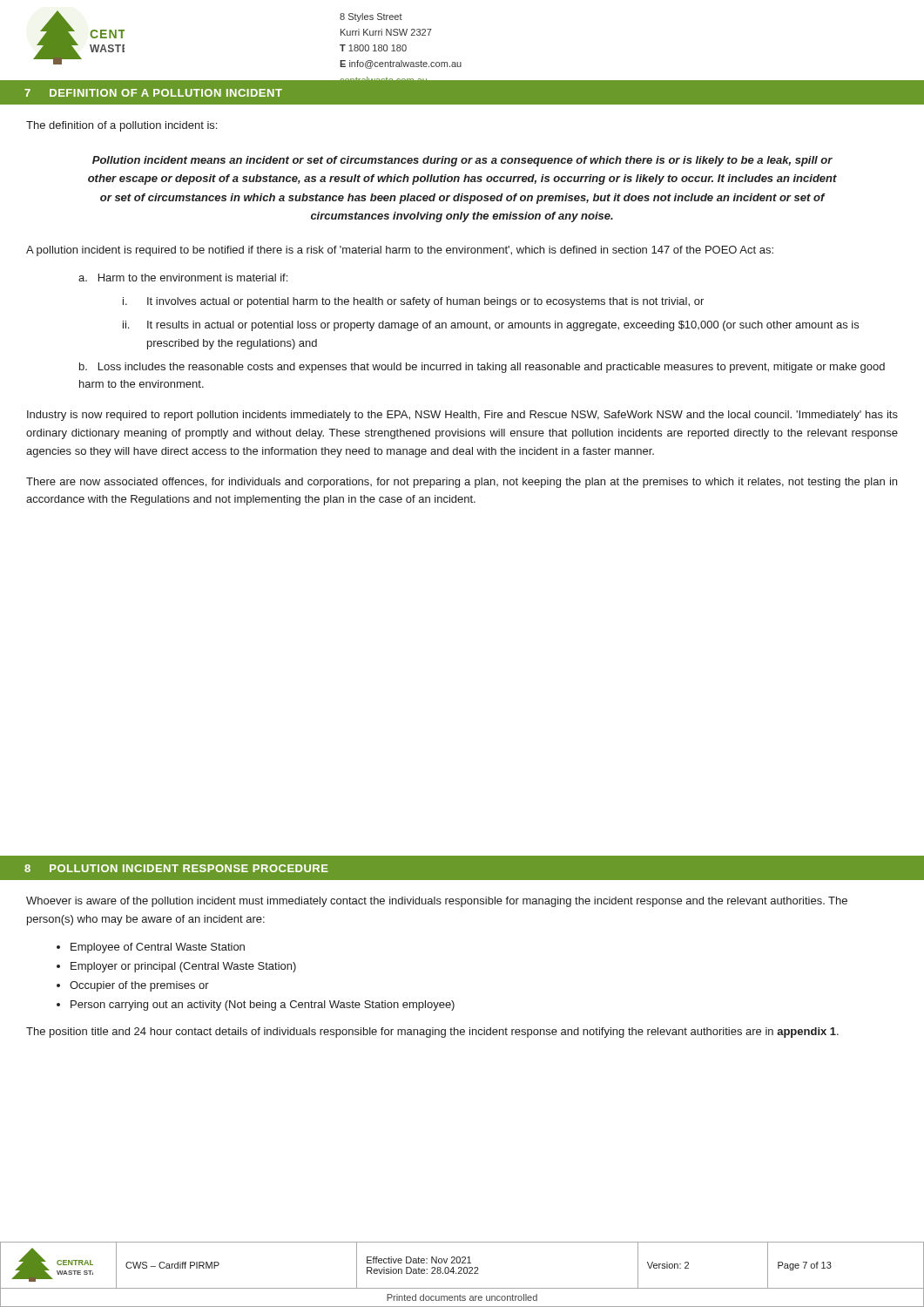This screenshot has width=924, height=1307.
Task: Click on the passage starting "Pollution incident means an incident or set"
Action: (462, 188)
